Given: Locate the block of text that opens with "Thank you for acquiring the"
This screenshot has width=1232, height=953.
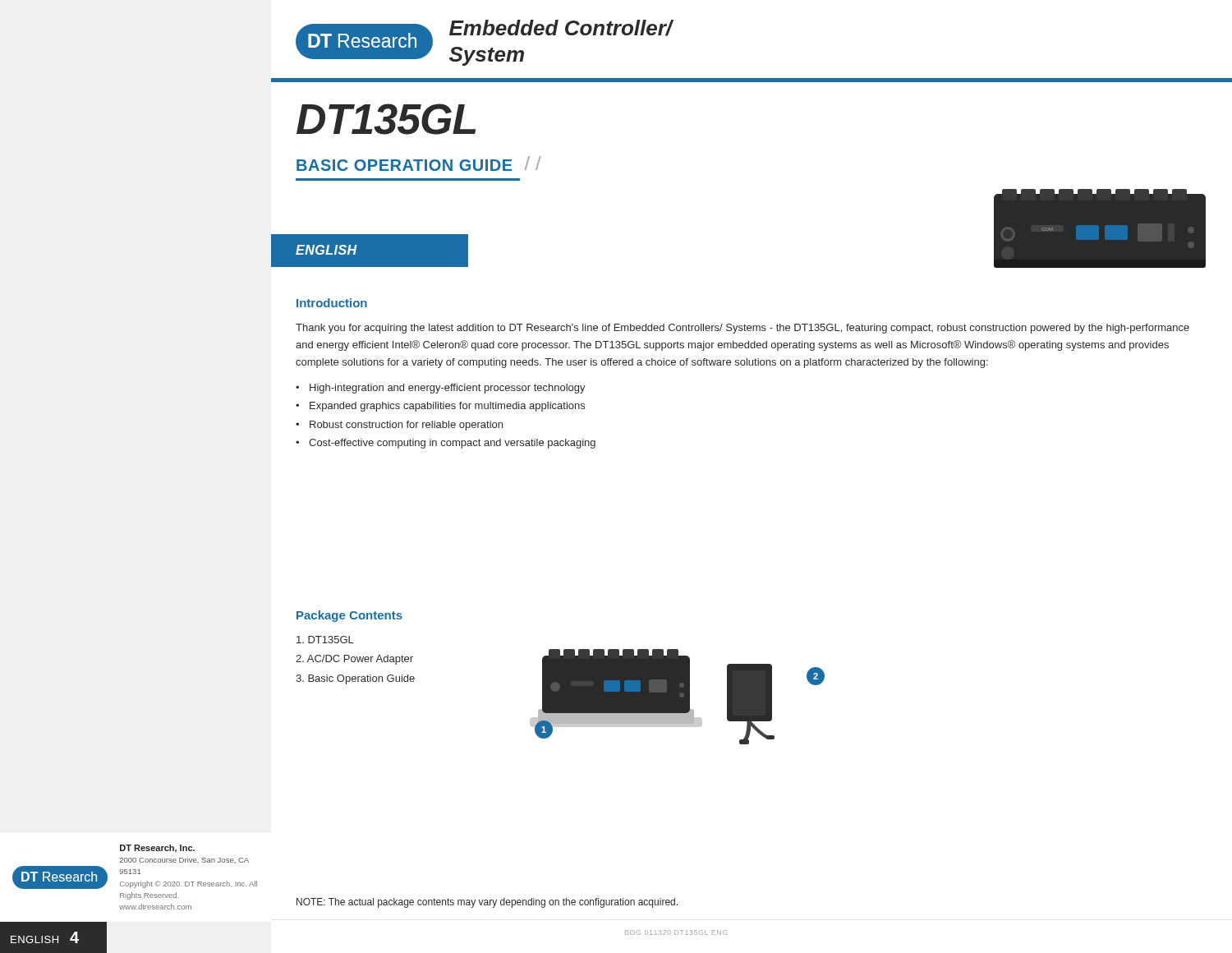Looking at the screenshot, I should (743, 345).
